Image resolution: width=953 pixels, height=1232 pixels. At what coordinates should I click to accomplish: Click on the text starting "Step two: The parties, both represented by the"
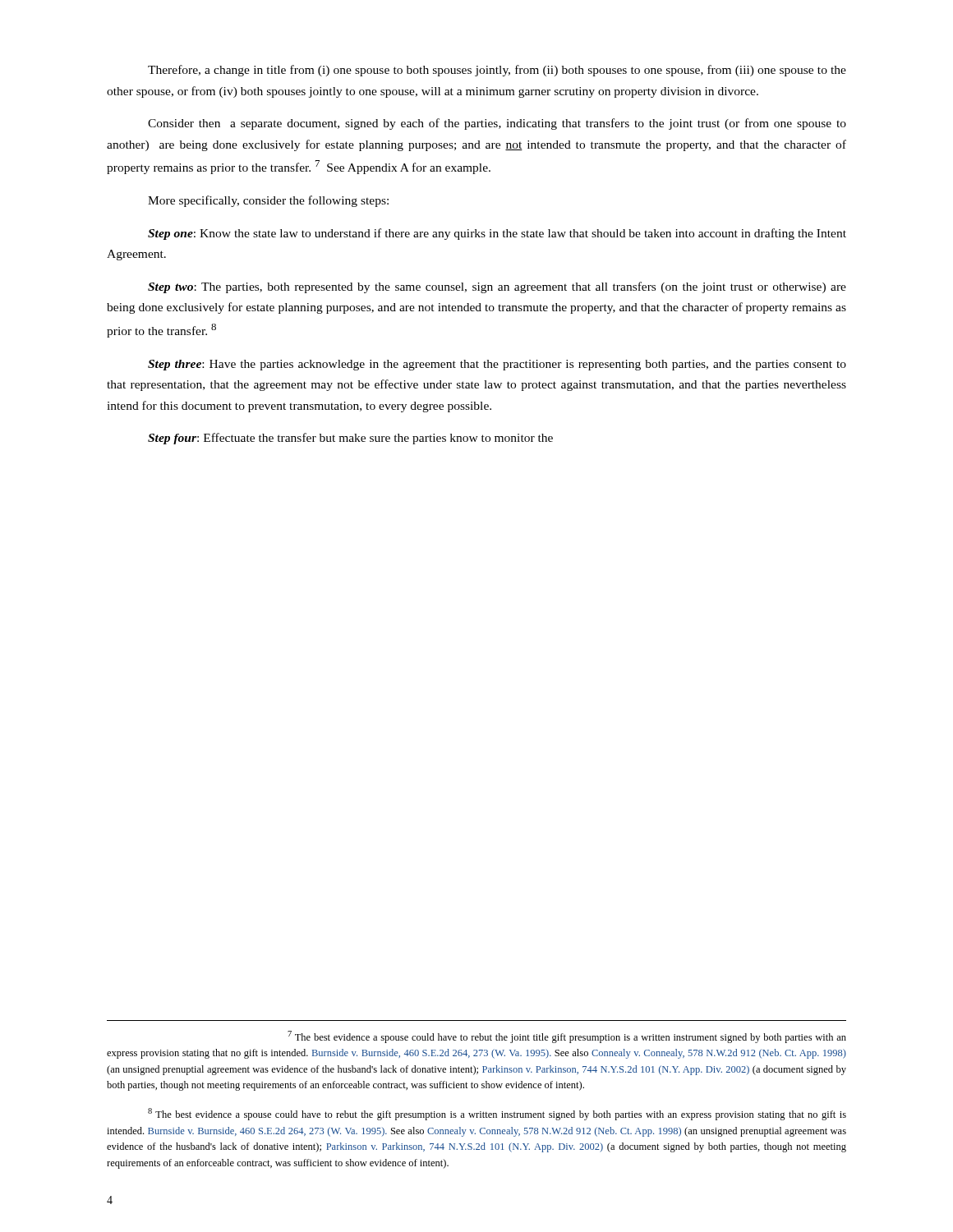coord(476,308)
